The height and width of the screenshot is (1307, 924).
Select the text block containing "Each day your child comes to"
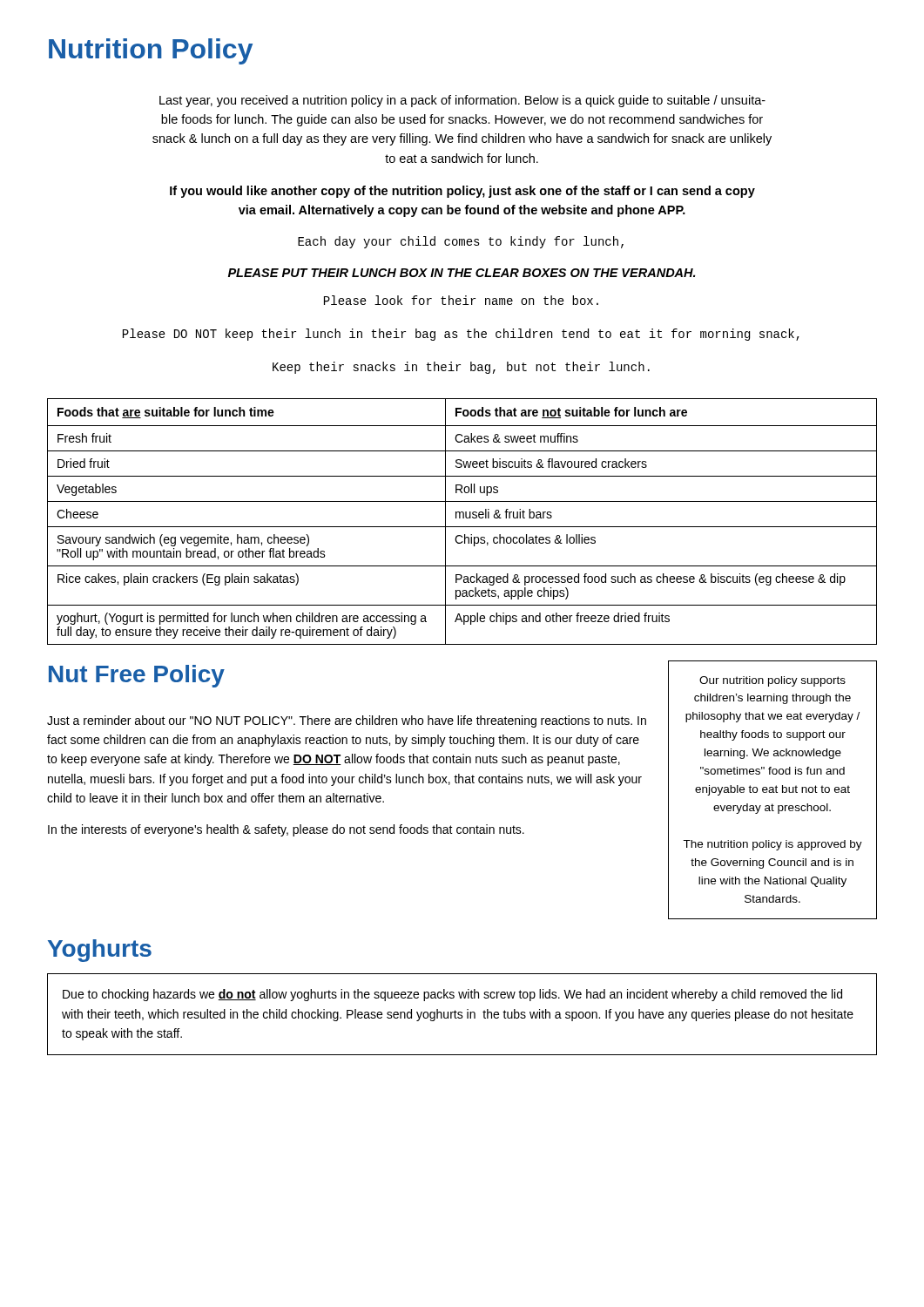[462, 256]
